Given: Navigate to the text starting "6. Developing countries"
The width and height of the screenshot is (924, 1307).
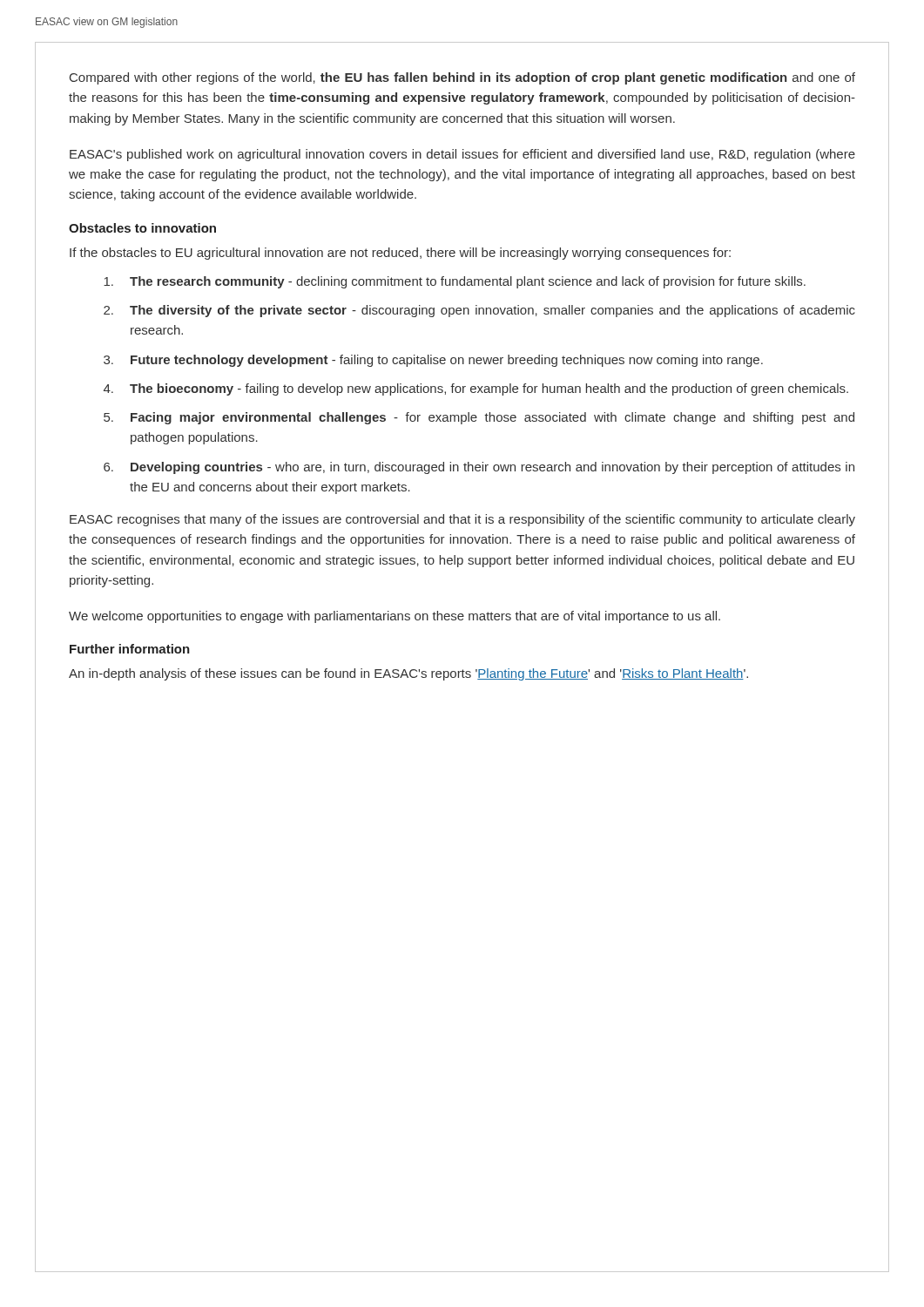Looking at the screenshot, I should tap(471, 476).
